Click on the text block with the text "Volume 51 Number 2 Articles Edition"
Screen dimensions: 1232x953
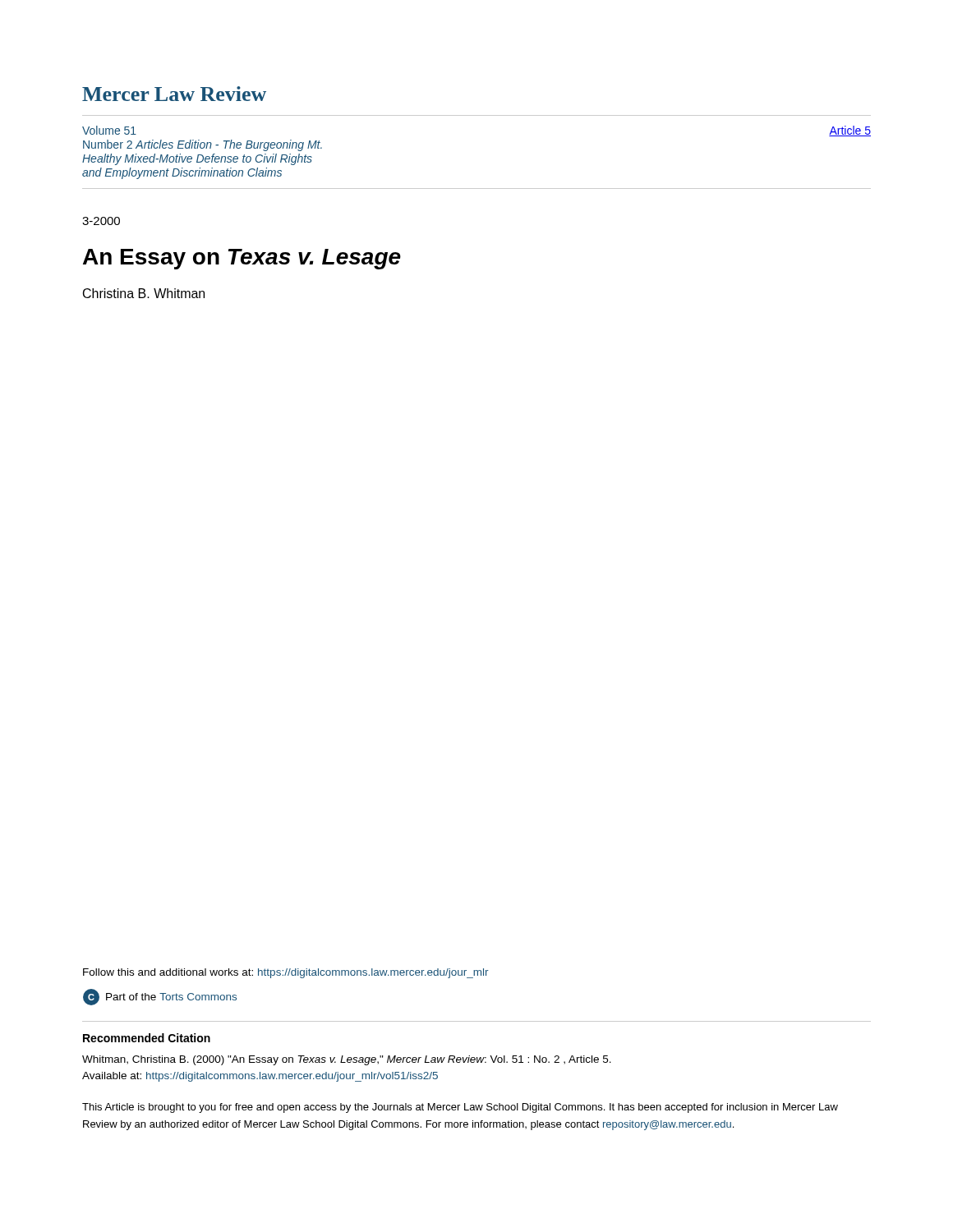point(109,131)
